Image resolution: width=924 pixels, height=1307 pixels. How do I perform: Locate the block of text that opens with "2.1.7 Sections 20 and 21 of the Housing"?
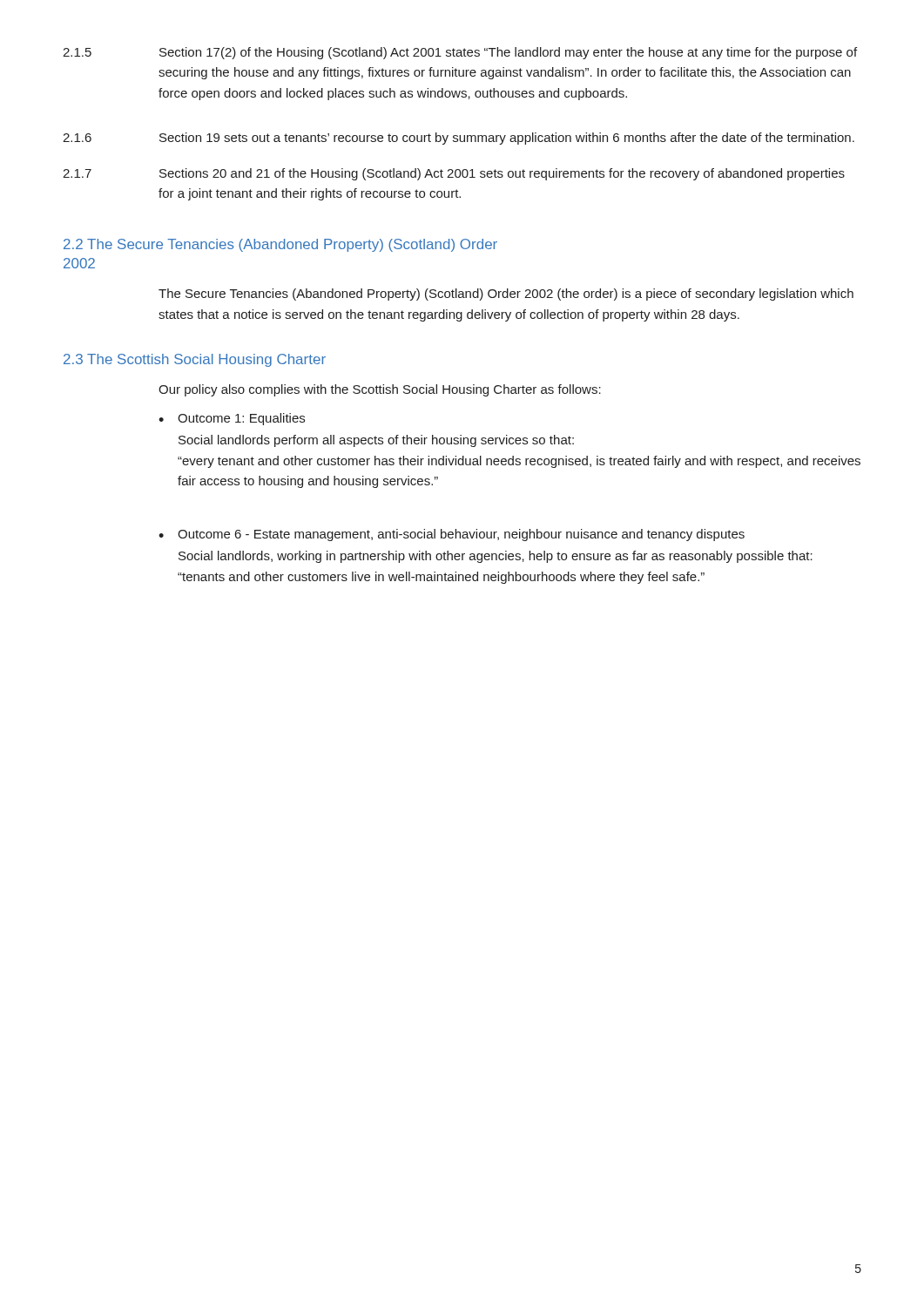click(x=462, y=183)
